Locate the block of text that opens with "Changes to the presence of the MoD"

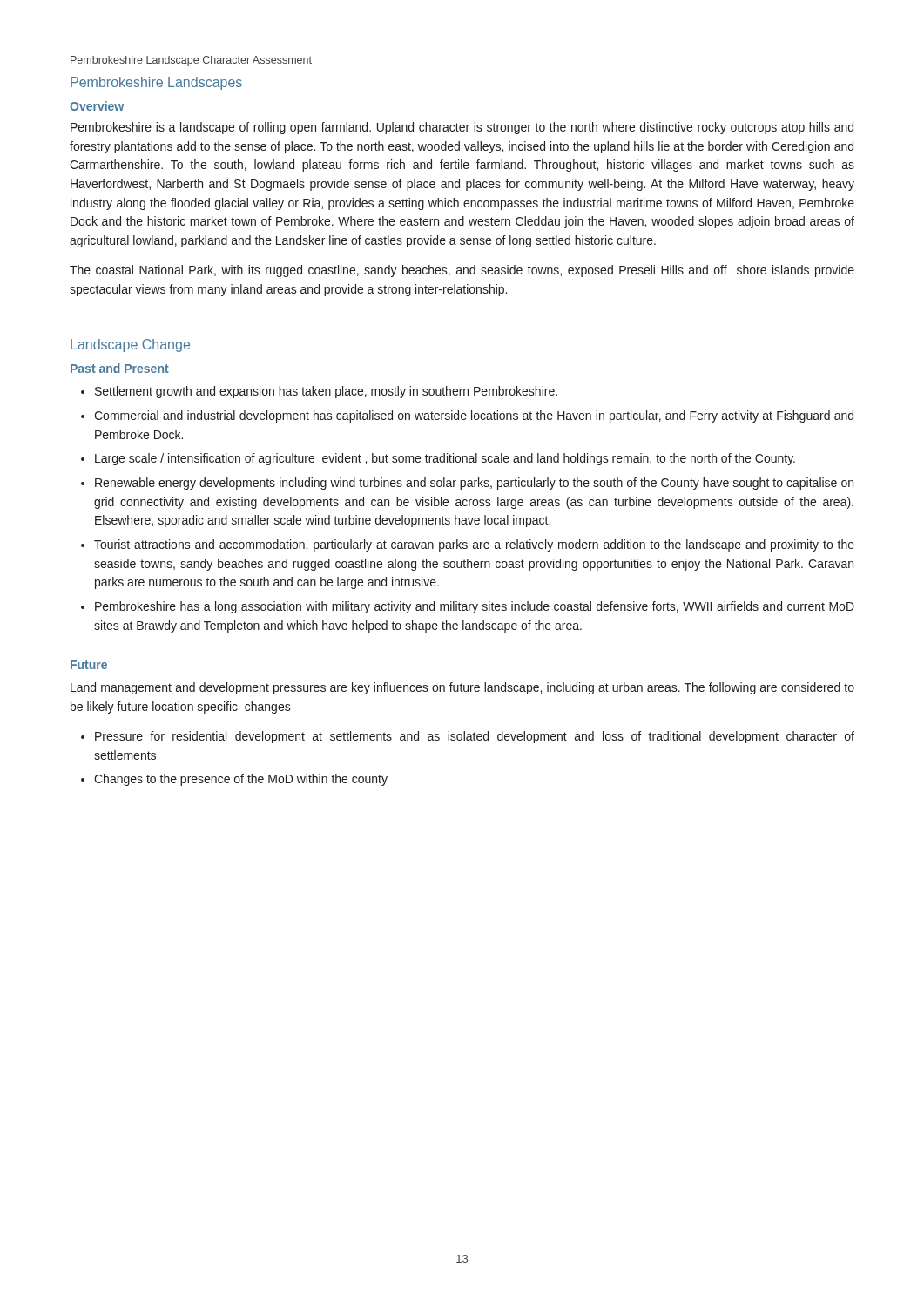[x=241, y=779]
